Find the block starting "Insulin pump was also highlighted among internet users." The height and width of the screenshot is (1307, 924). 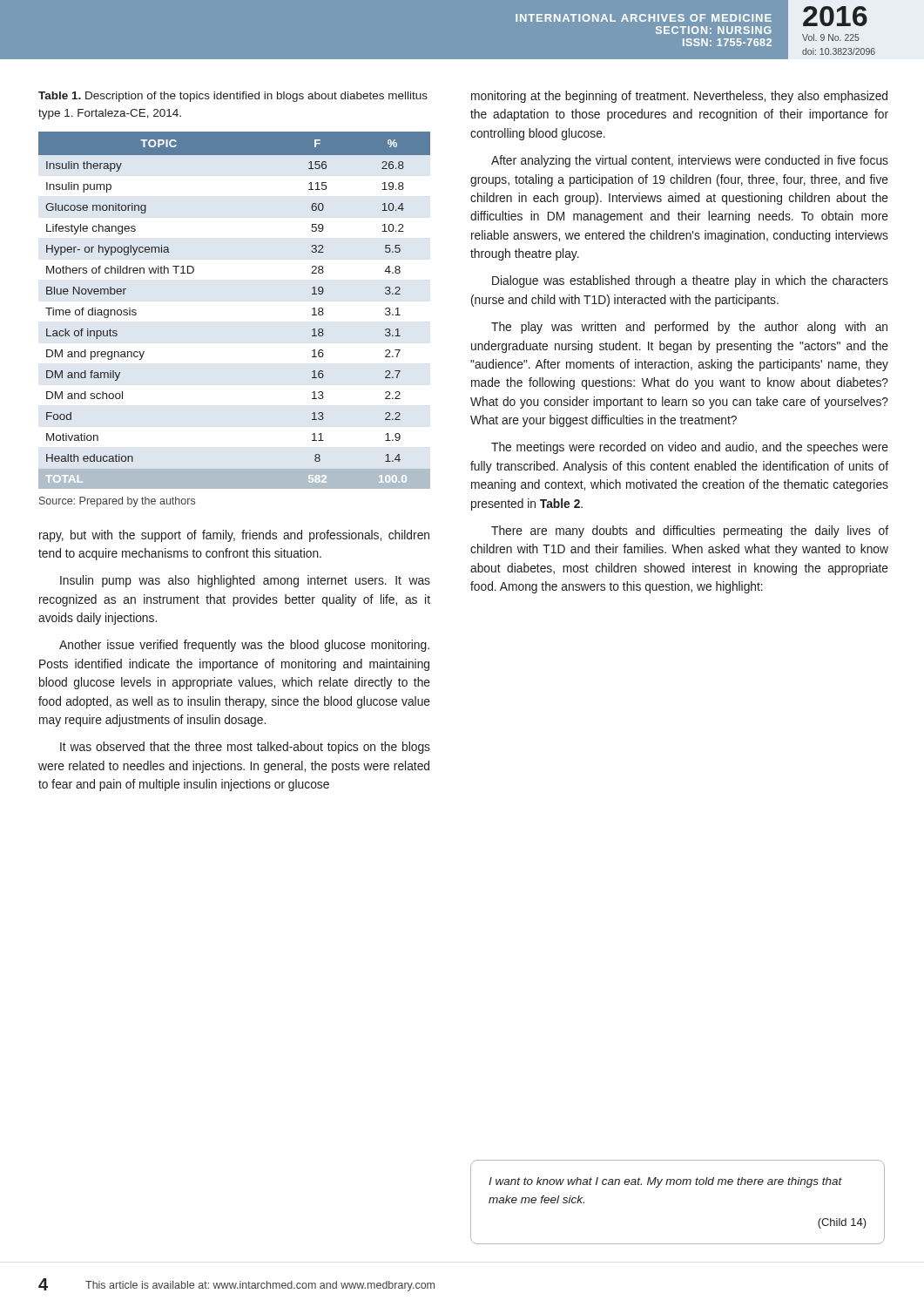click(x=234, y=600)
